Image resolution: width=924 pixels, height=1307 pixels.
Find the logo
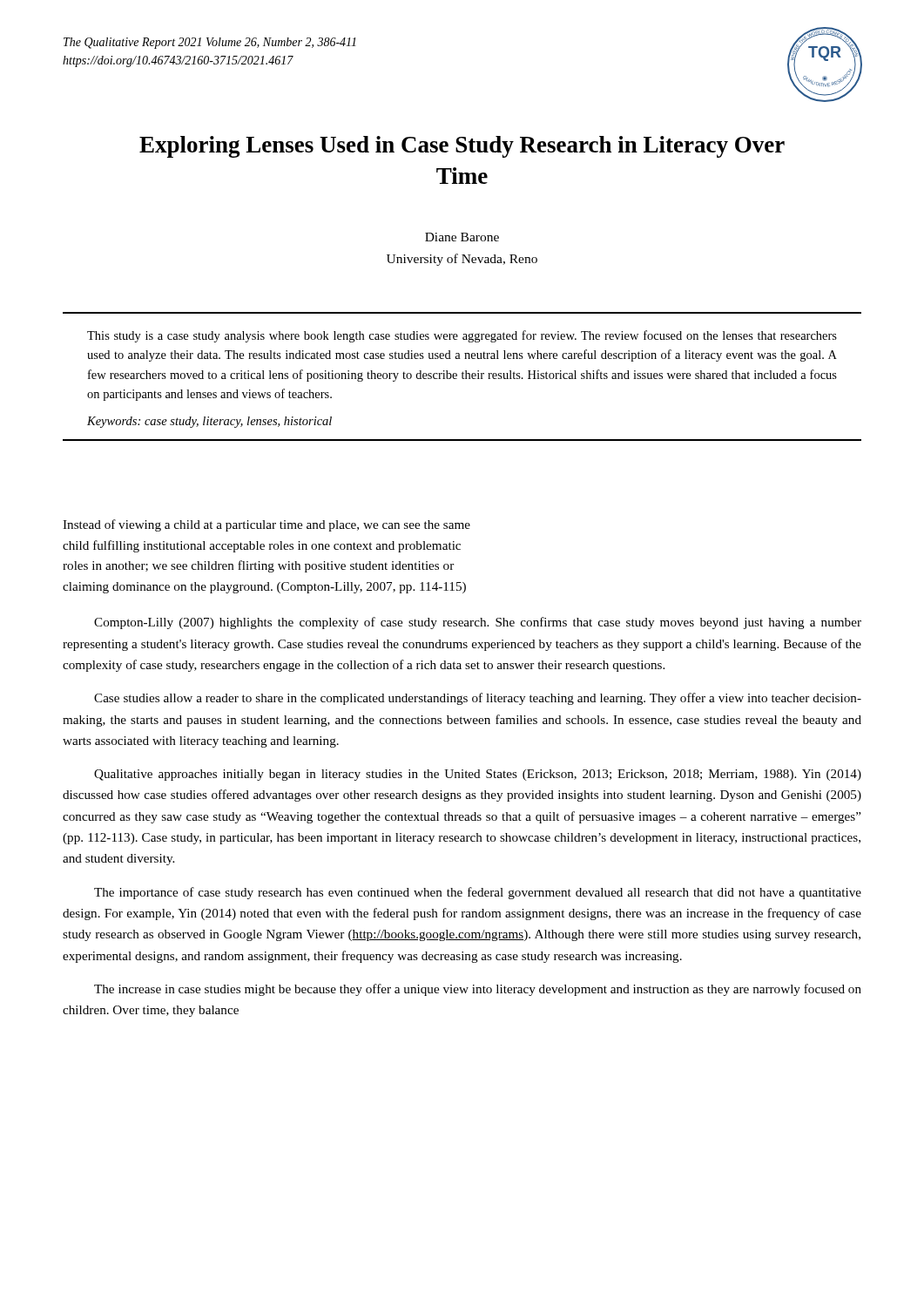coord(826,66)
